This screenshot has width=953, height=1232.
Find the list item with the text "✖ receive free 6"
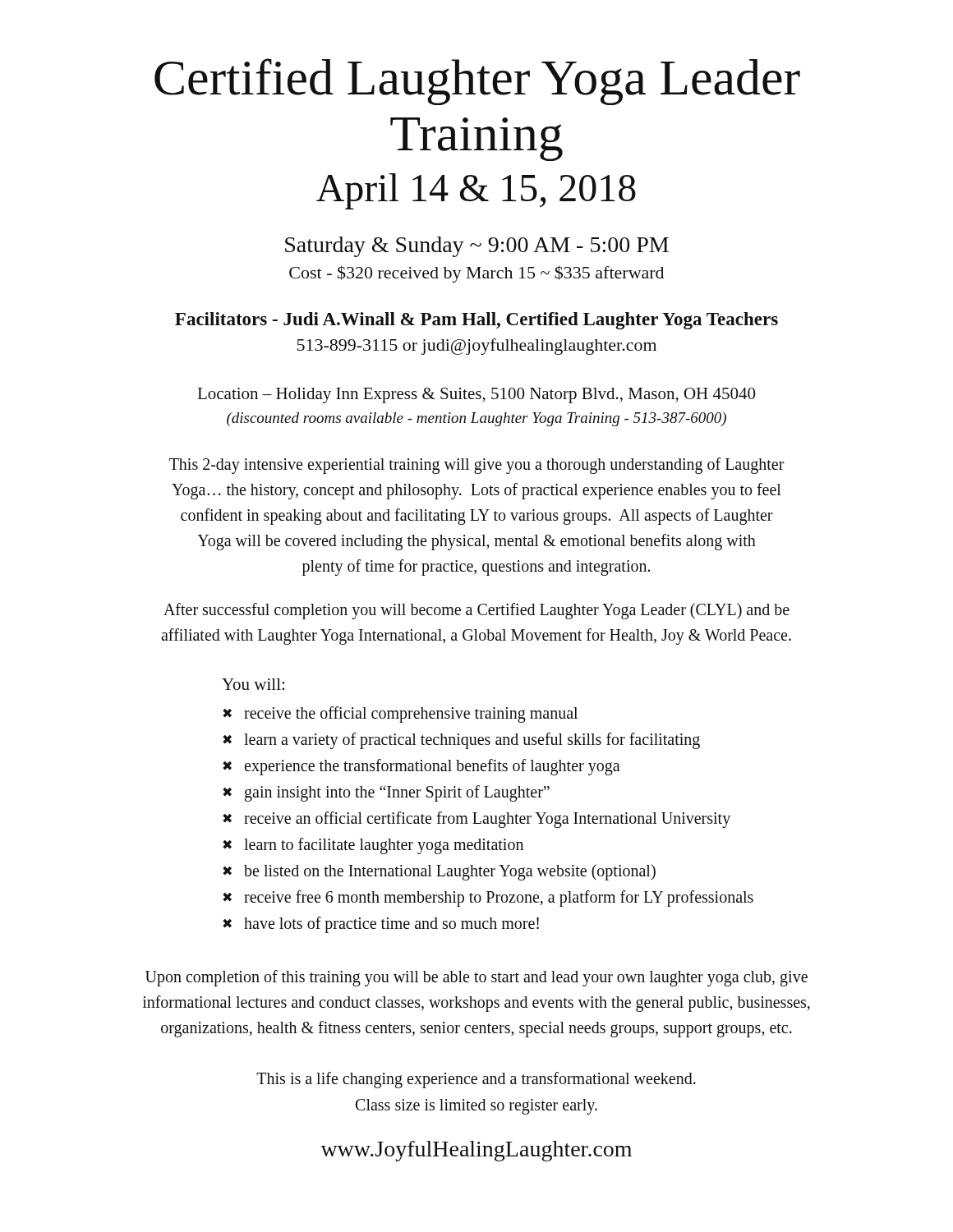tap(488, 897)
